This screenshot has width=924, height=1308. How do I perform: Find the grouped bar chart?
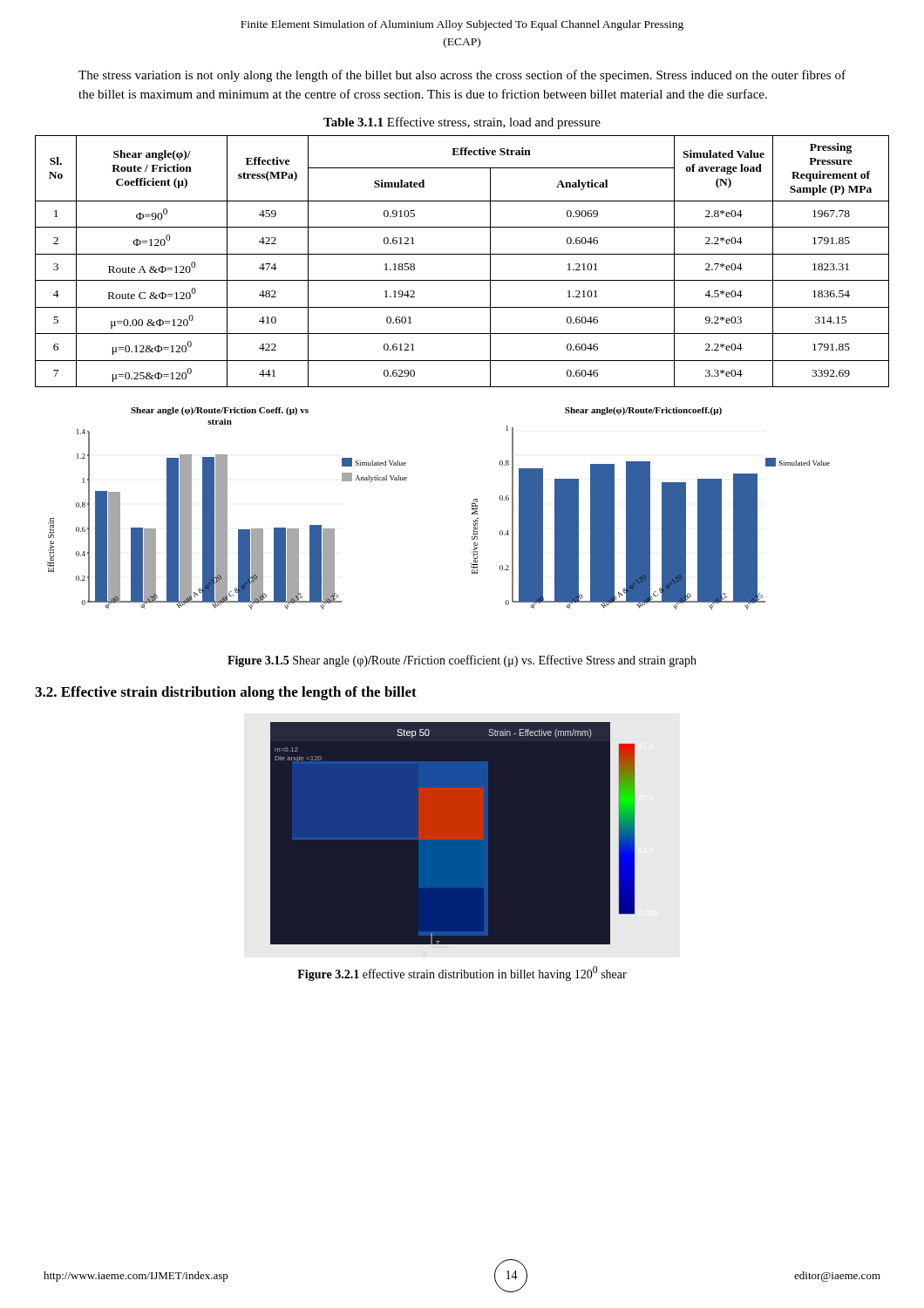click(x=250, y=525)
